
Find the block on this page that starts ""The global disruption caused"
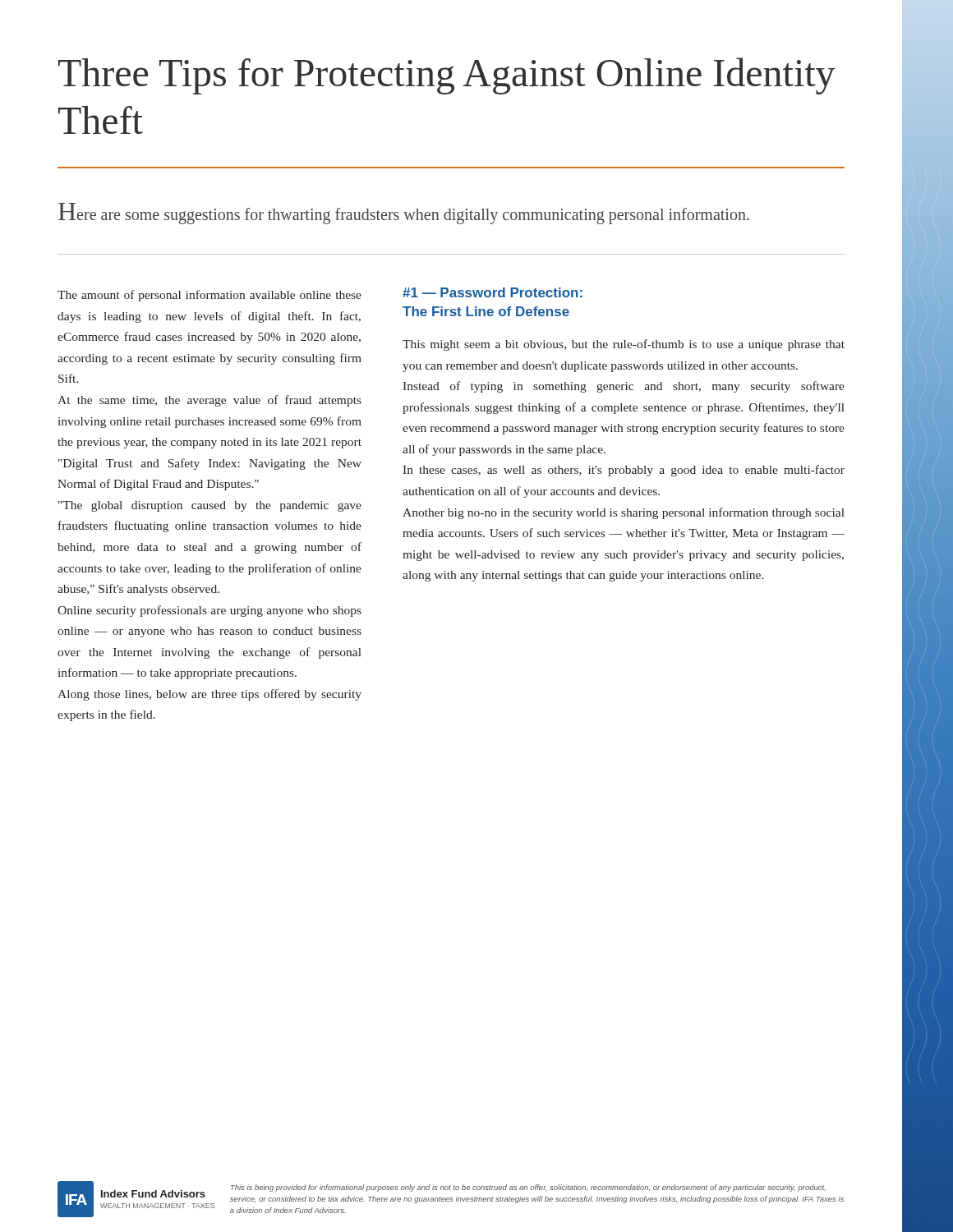click(209, 547)
